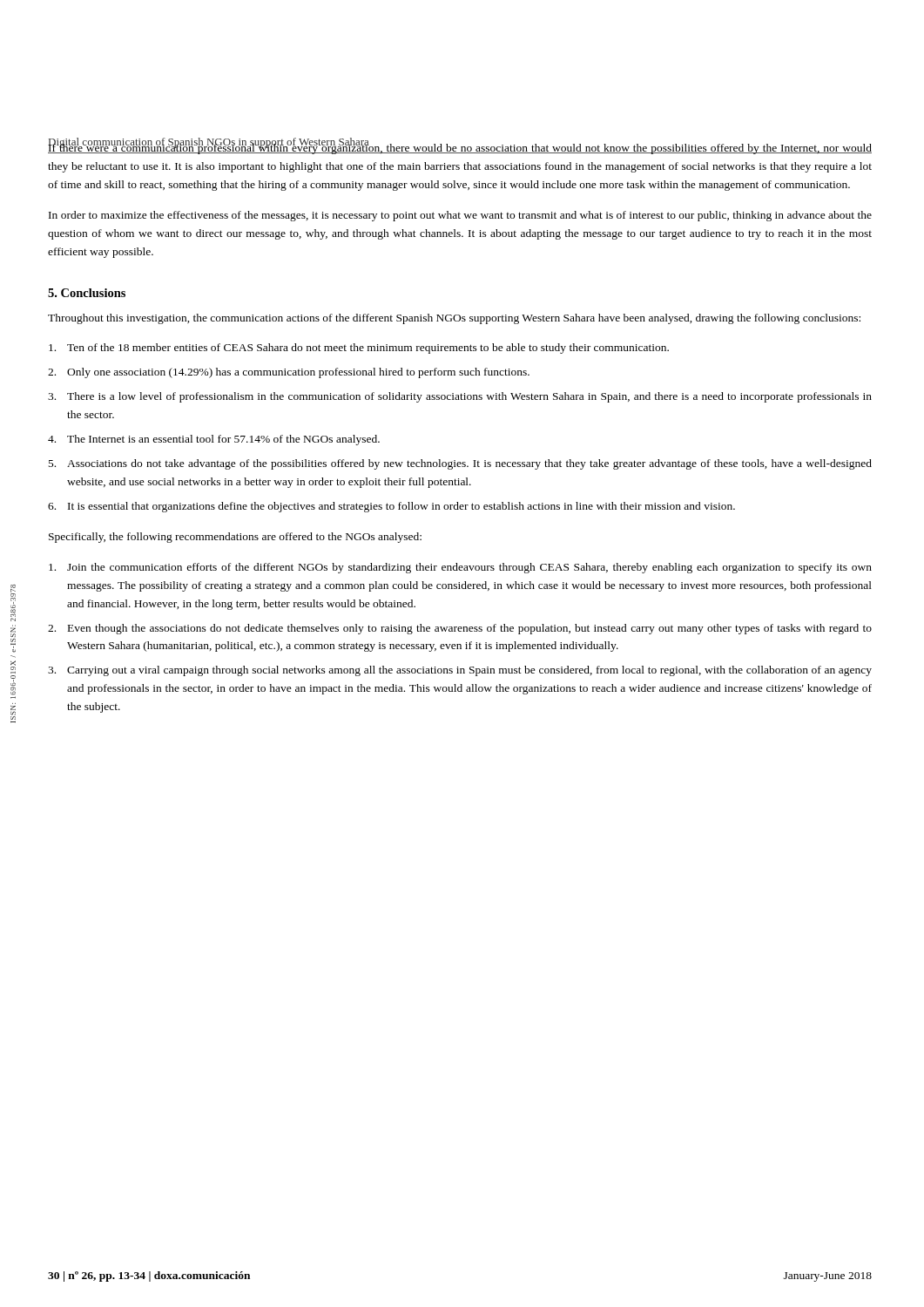Locate the passage starting "Specifically, the following recommendations are"
The image size is (924, 1307).
click(x=235, y=536)
